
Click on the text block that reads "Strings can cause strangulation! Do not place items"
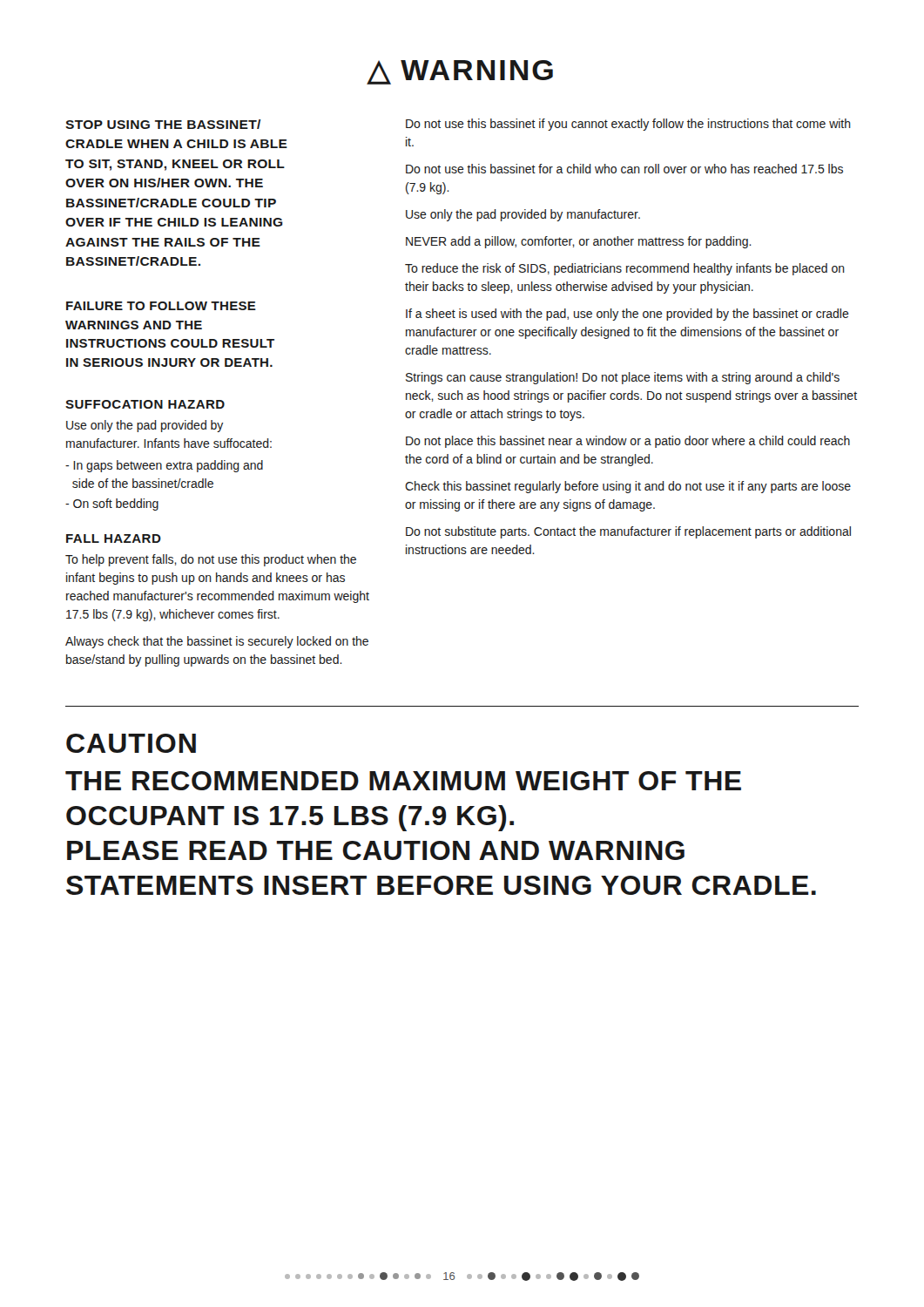click(631, 396)
